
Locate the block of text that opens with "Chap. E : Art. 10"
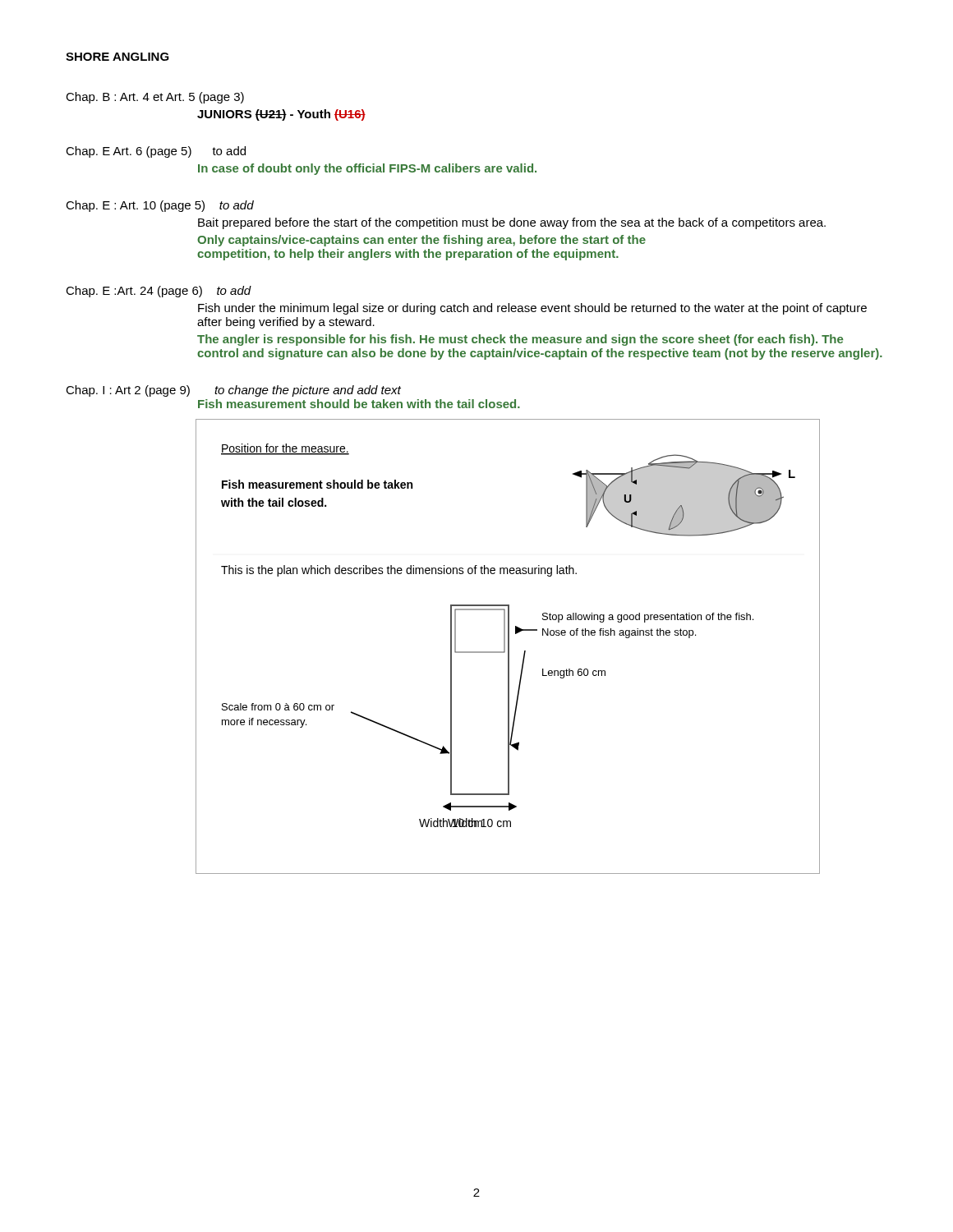pos(476,229)
